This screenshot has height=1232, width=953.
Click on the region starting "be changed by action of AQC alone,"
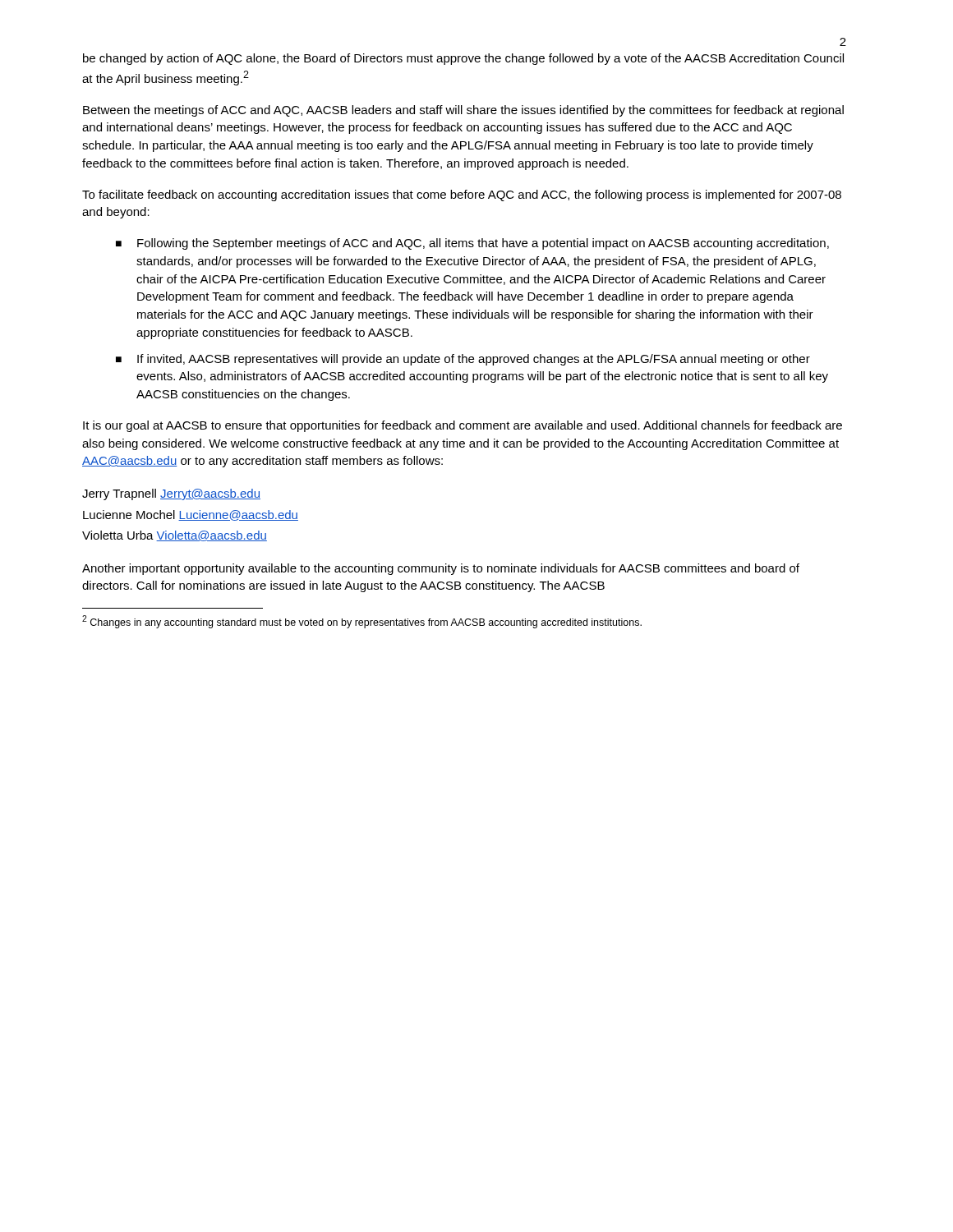tap(463, 68)
